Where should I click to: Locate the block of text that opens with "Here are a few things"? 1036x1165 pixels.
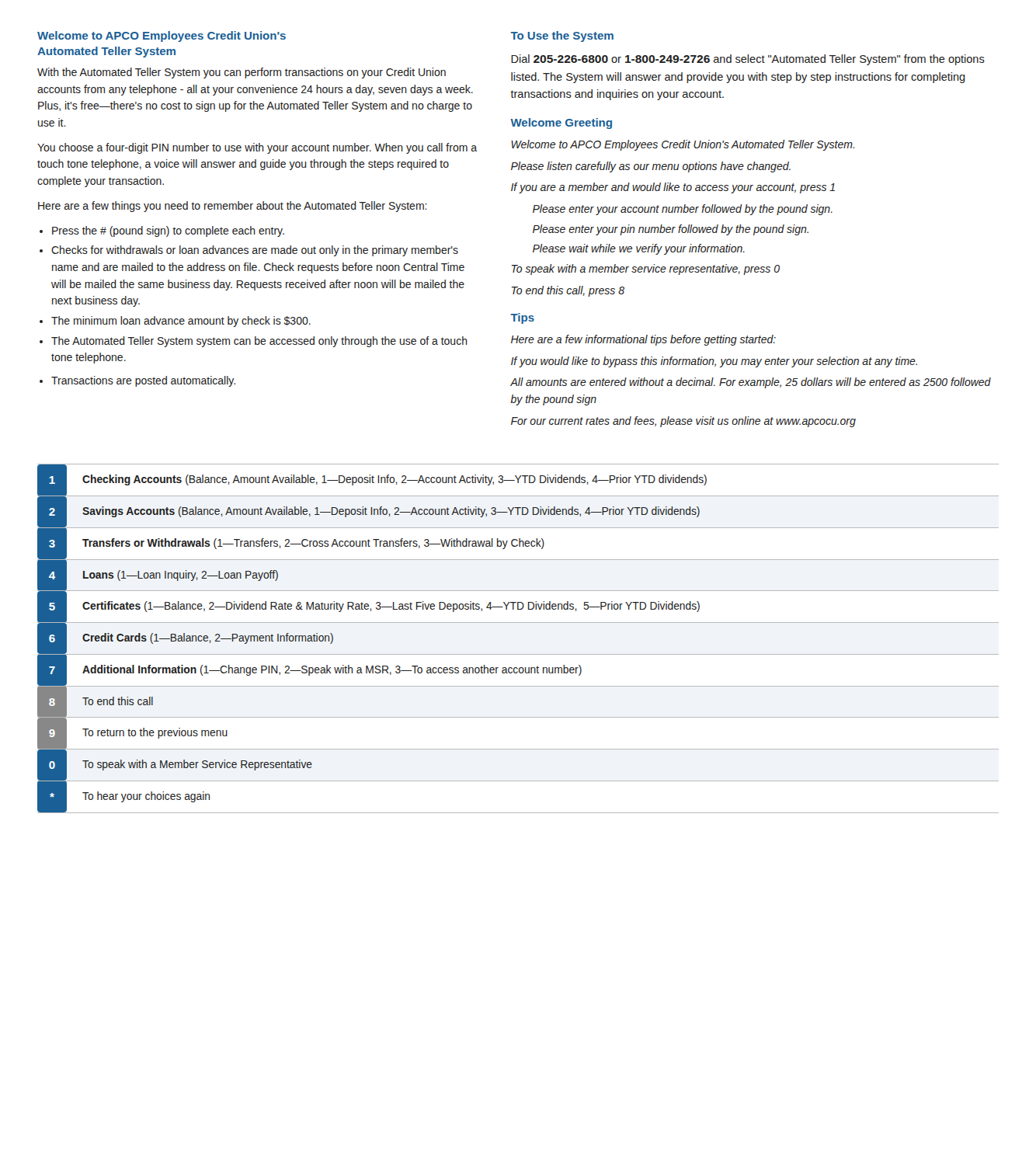click(x=232, y=206)
